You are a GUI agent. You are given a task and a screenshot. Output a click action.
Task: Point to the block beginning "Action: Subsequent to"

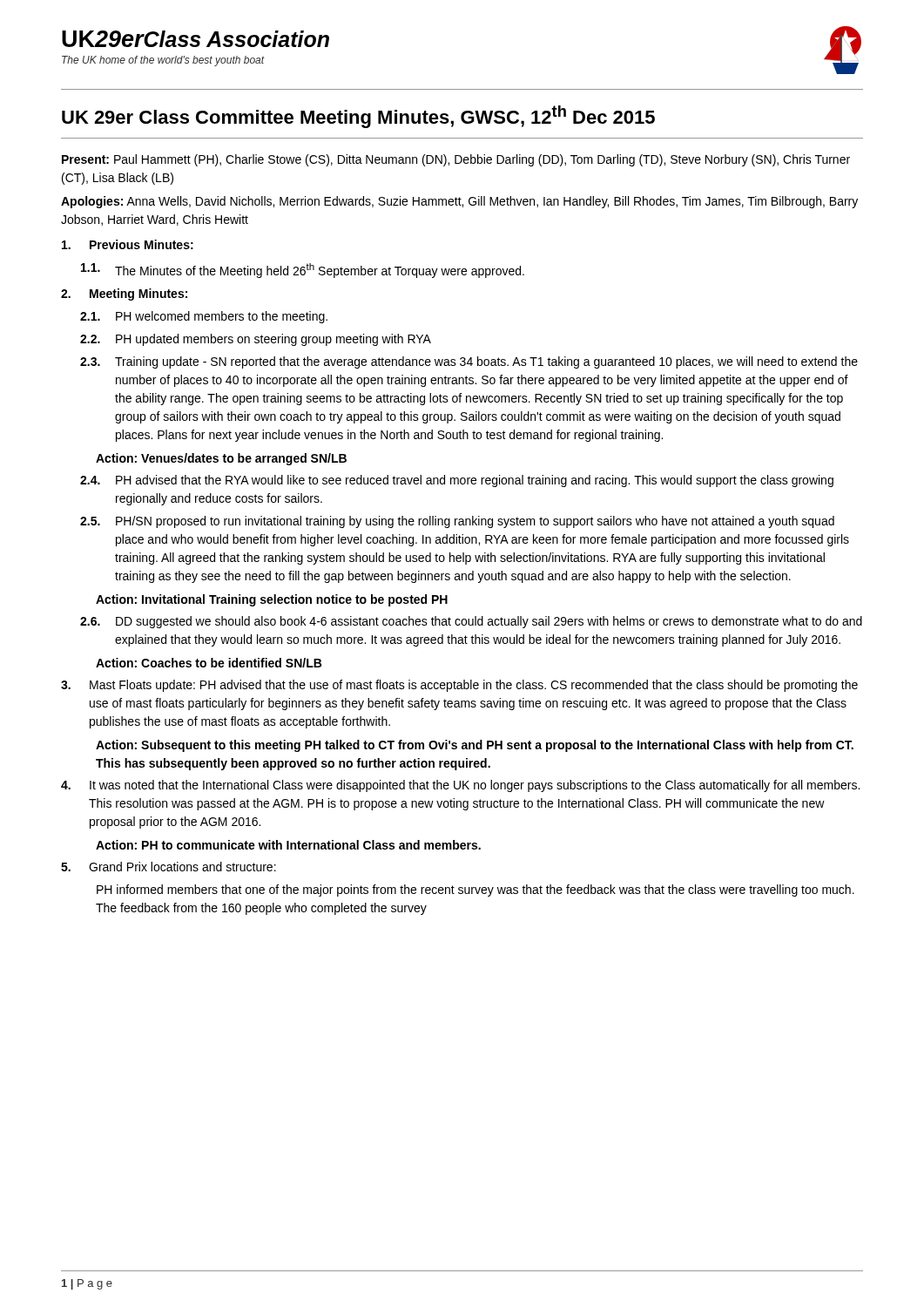[475, 754]
